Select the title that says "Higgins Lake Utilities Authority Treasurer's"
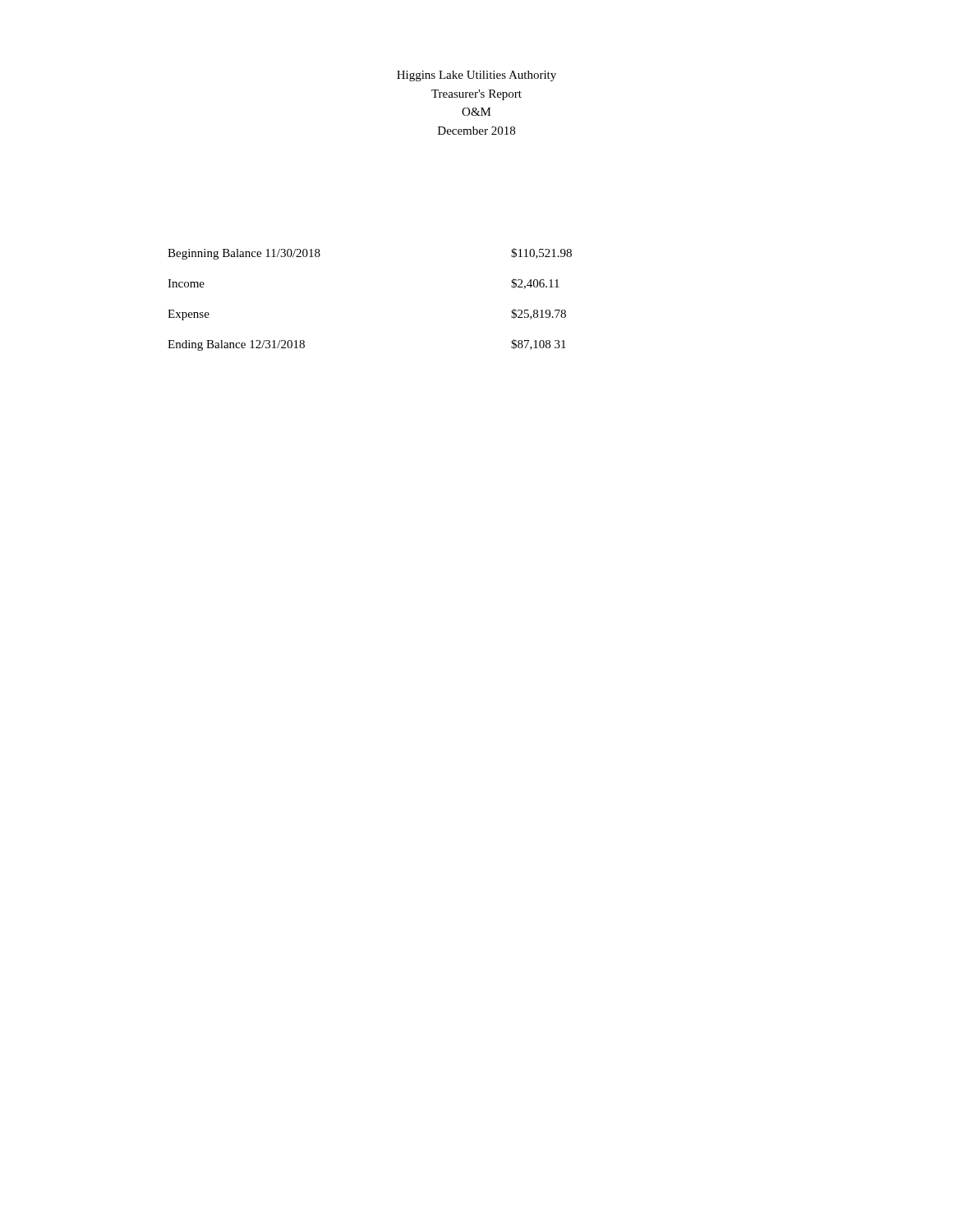The image size is (953, 1232). pyautogui.click(x=476, y=102)
